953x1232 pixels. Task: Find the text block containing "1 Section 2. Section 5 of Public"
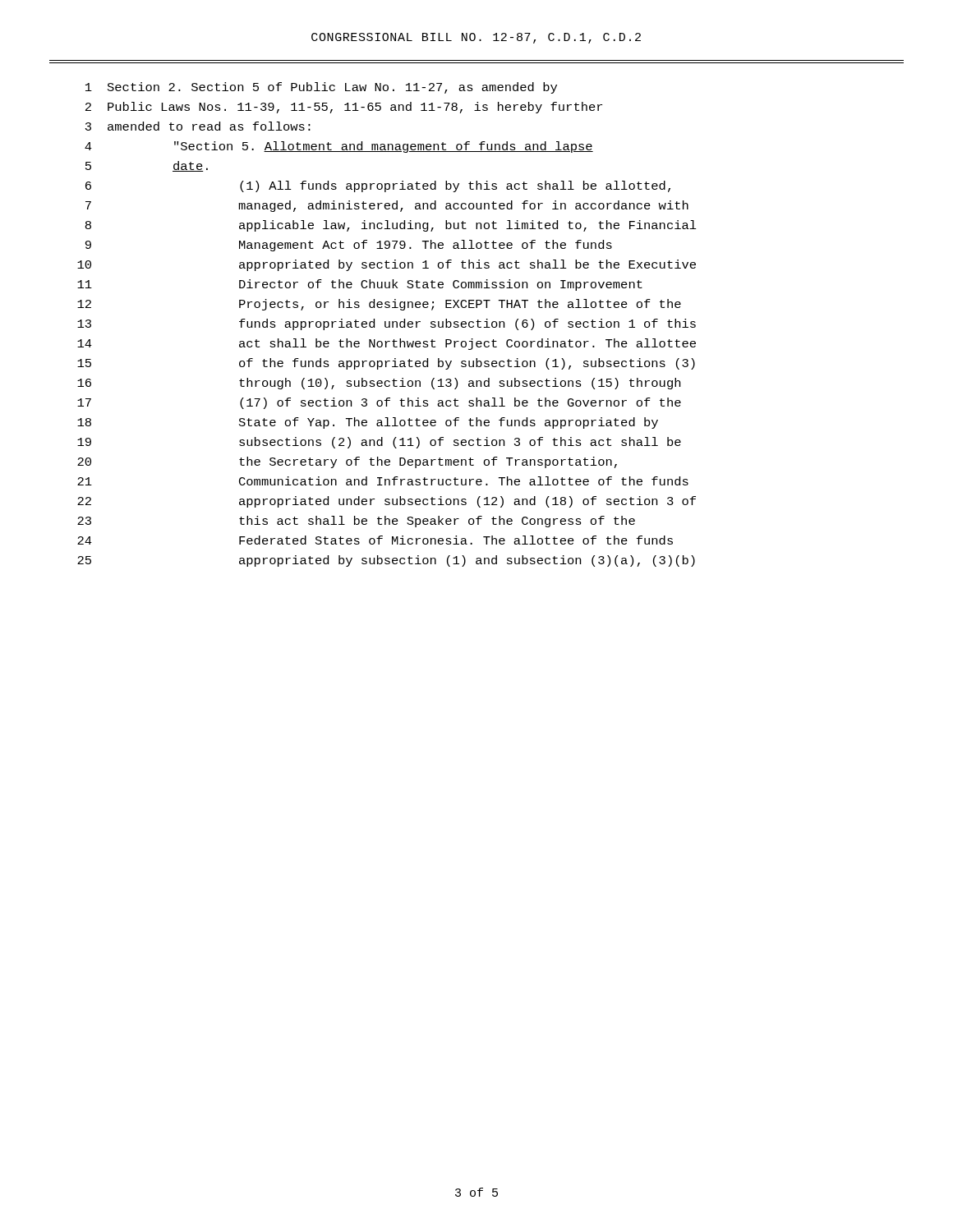pyautogui.click(x=476, y=325)
